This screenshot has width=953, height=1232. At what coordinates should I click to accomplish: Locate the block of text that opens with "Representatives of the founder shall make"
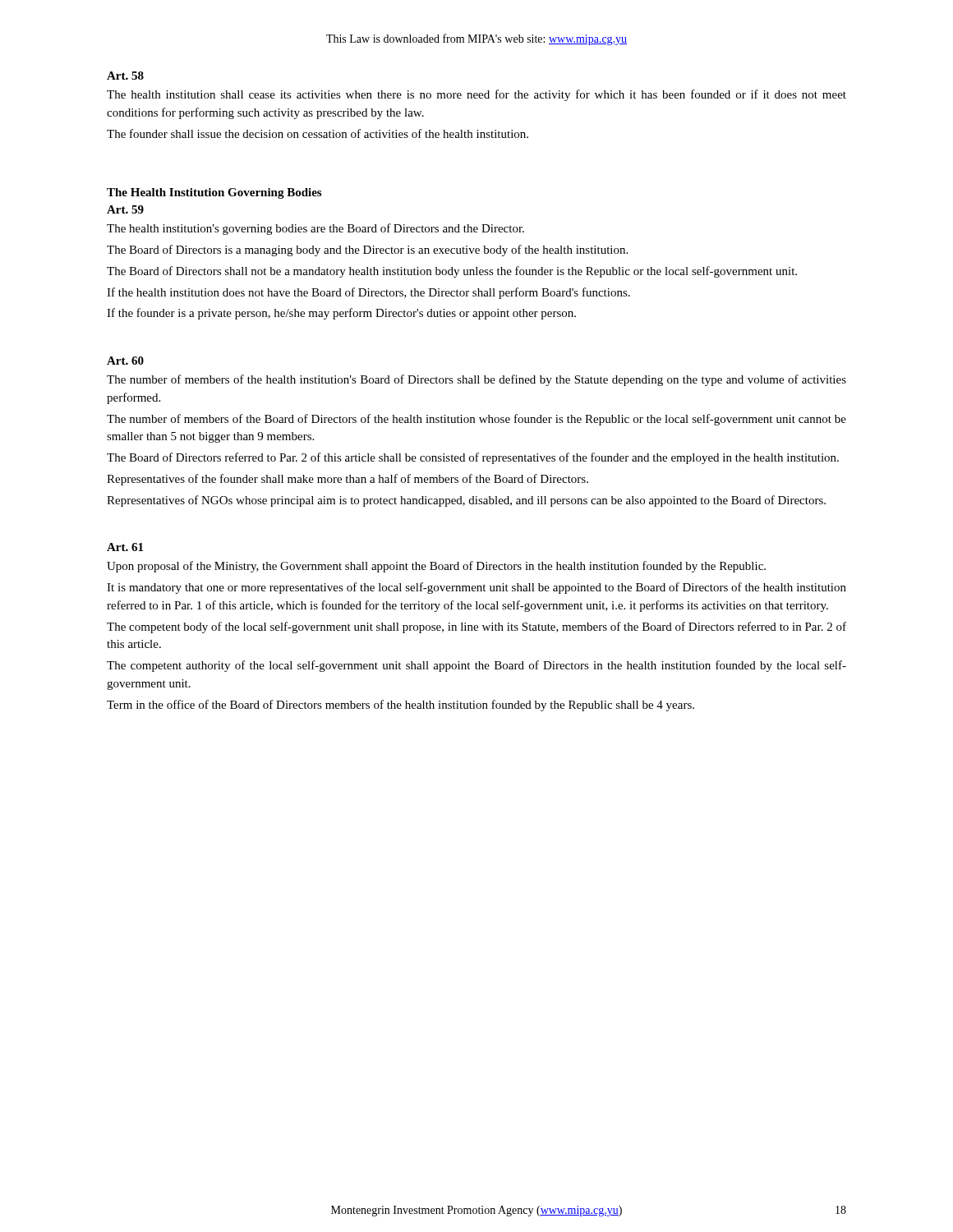pyautogui.click(x=348, y=479)
